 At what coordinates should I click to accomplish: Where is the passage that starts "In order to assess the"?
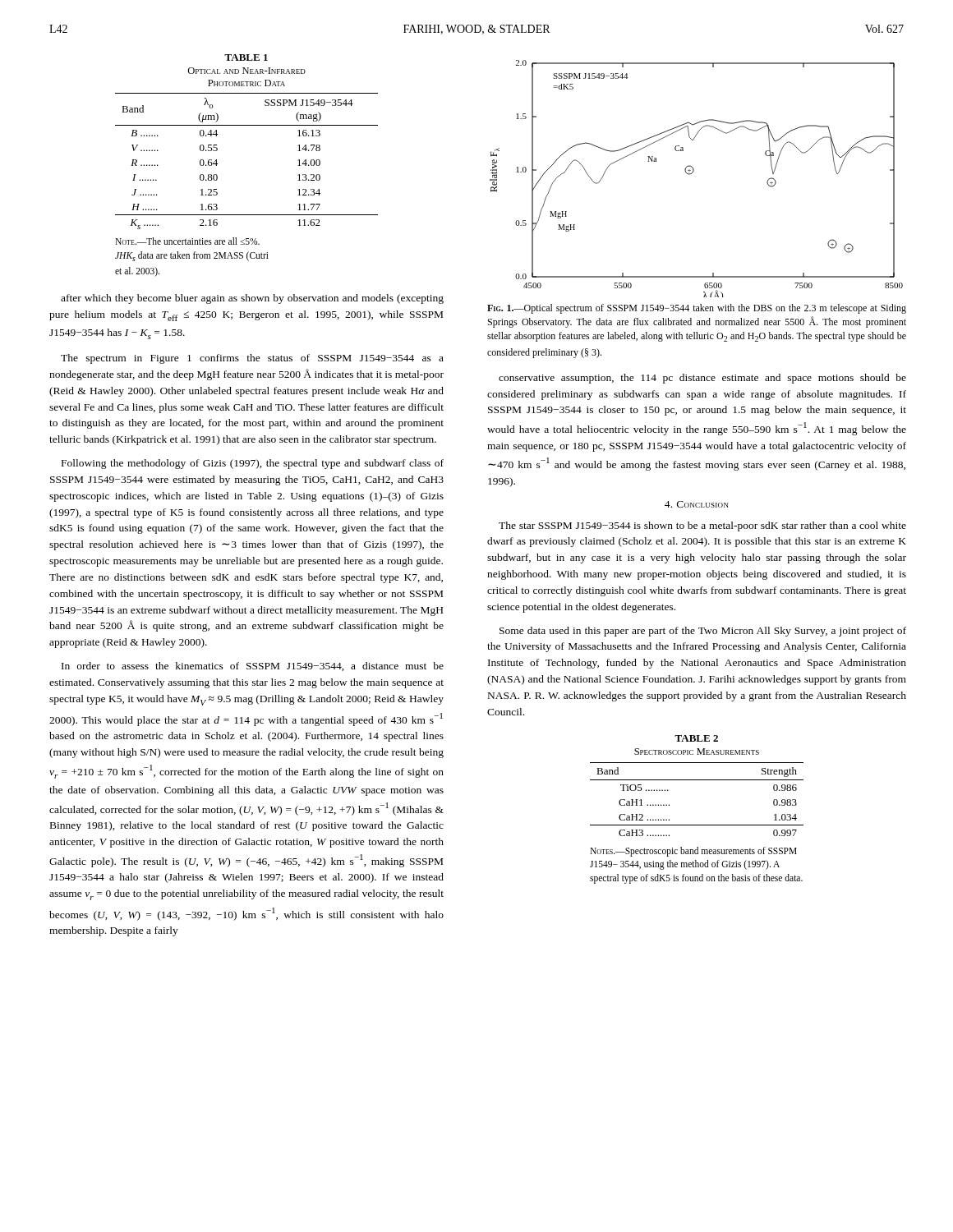[246, 799]
